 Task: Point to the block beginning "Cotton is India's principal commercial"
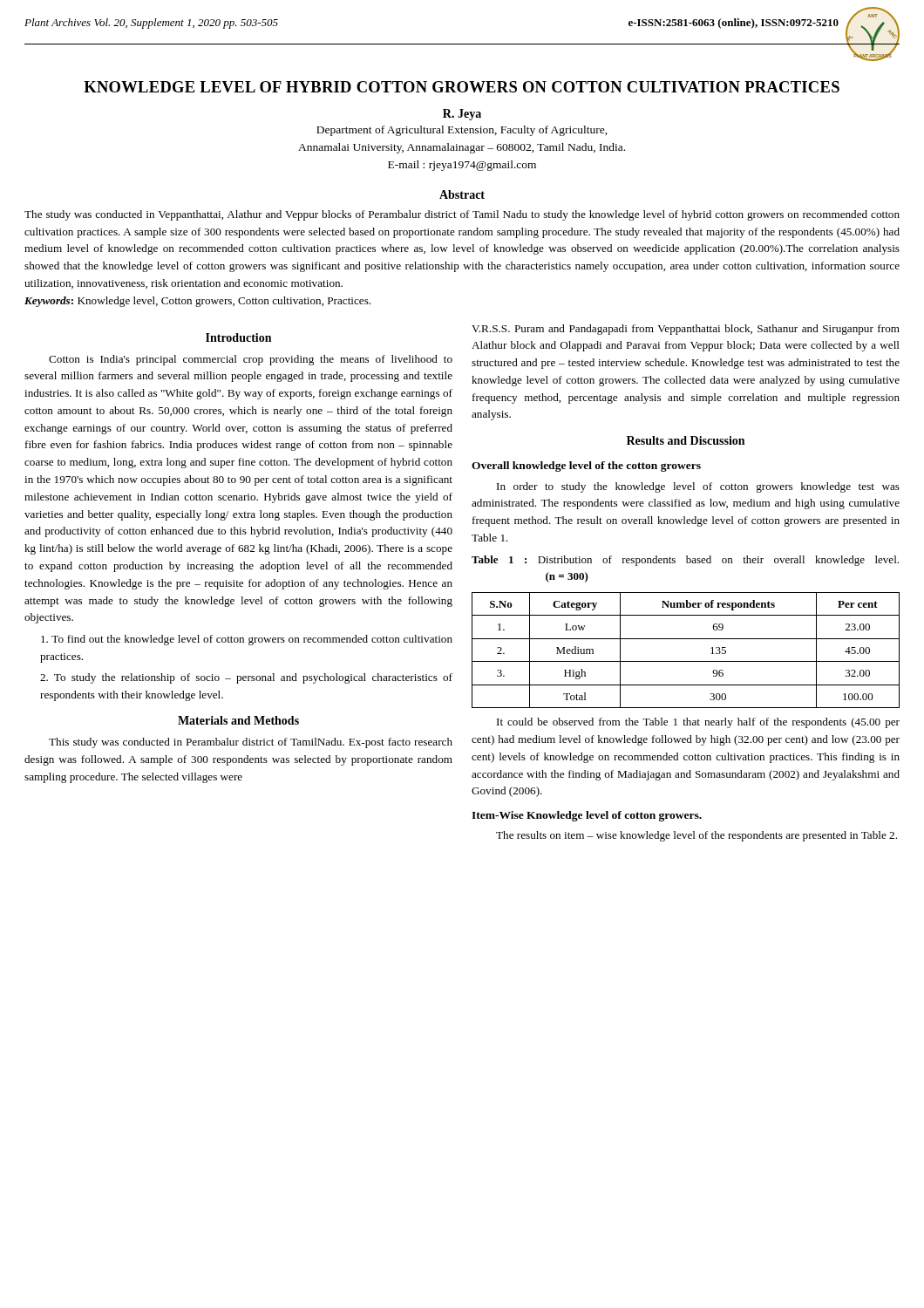238,488
